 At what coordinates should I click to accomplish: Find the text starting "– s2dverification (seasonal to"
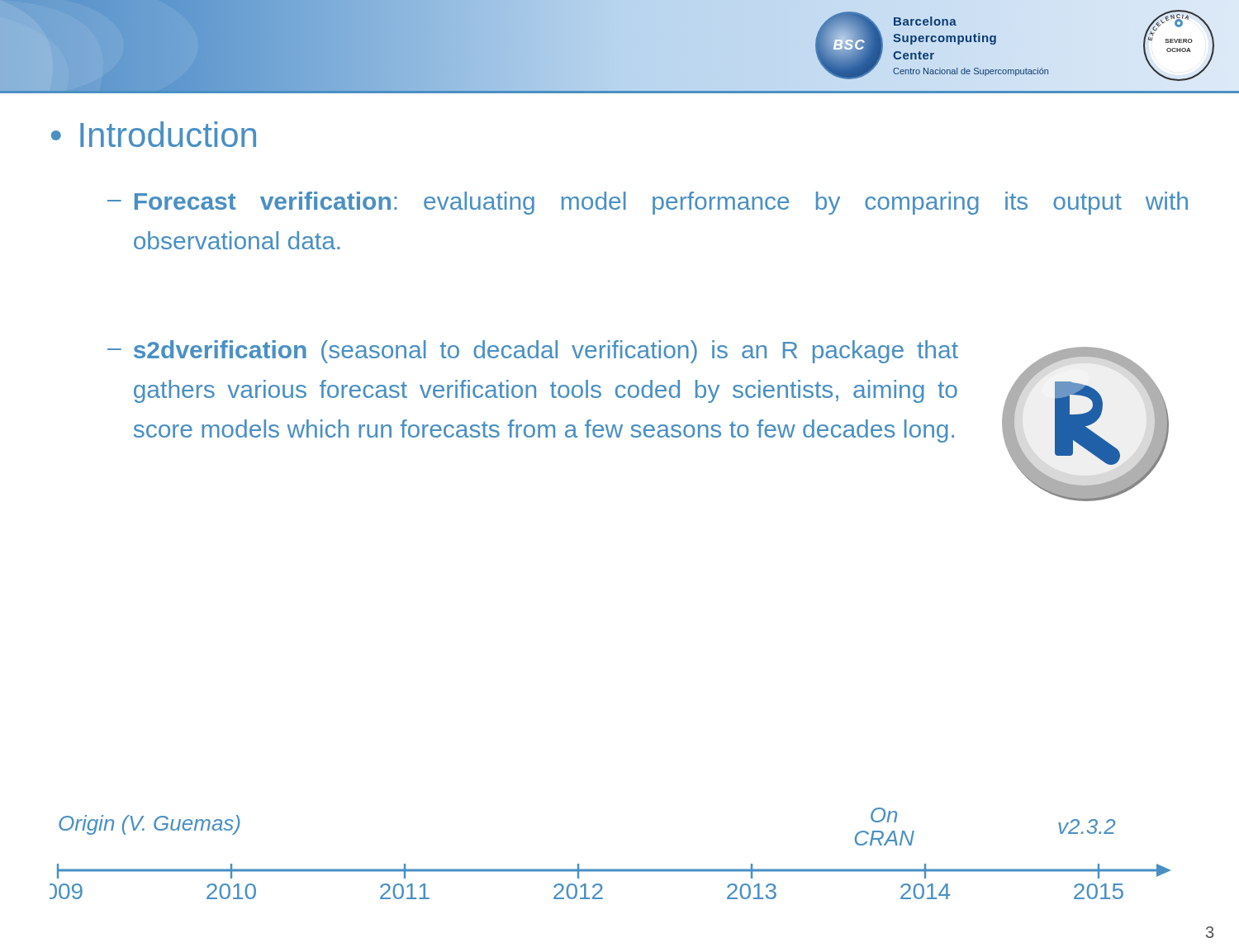[x=648, y=417]
